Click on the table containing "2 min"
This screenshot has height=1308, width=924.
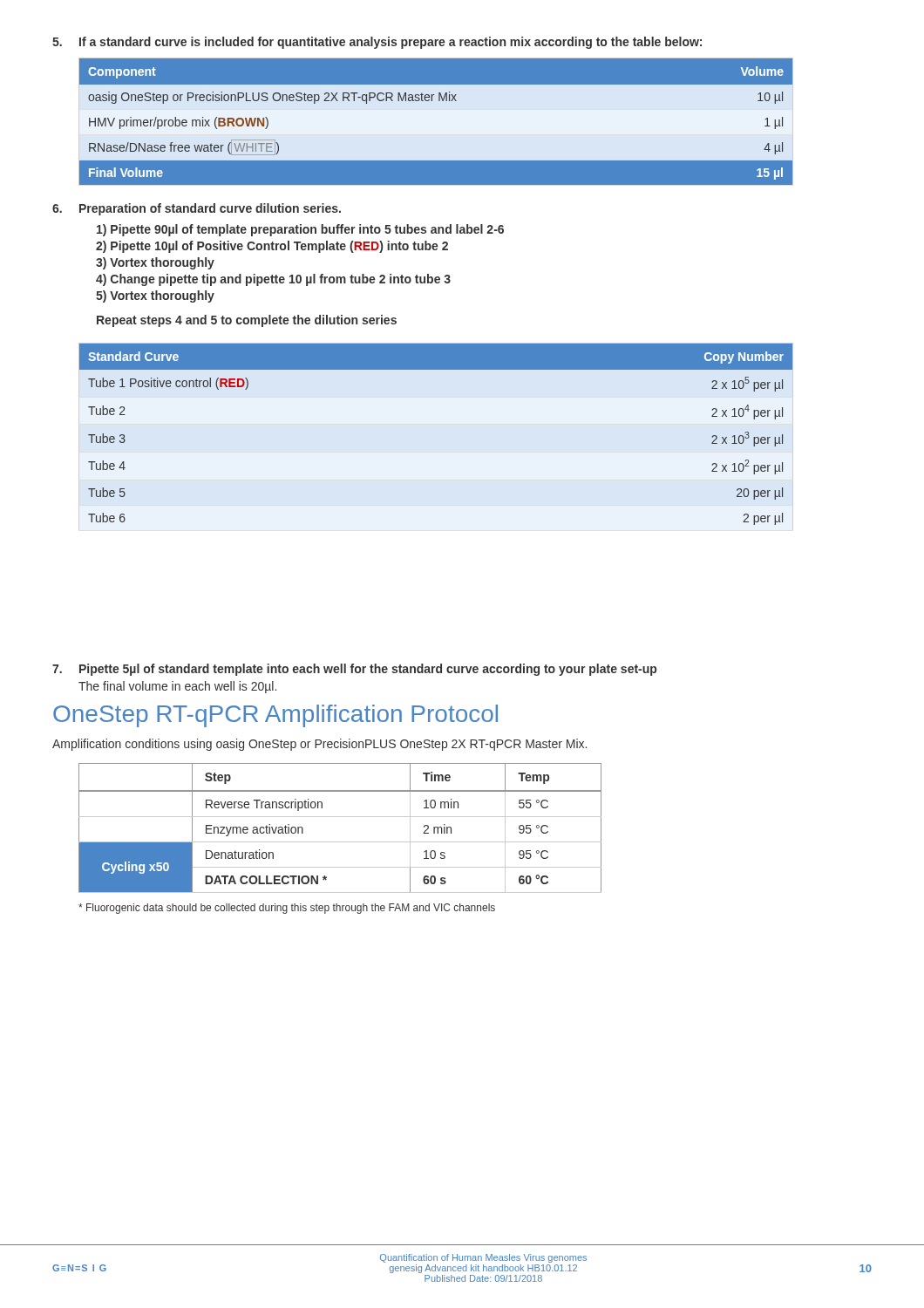pyautogui.click(x=475, y=828)
